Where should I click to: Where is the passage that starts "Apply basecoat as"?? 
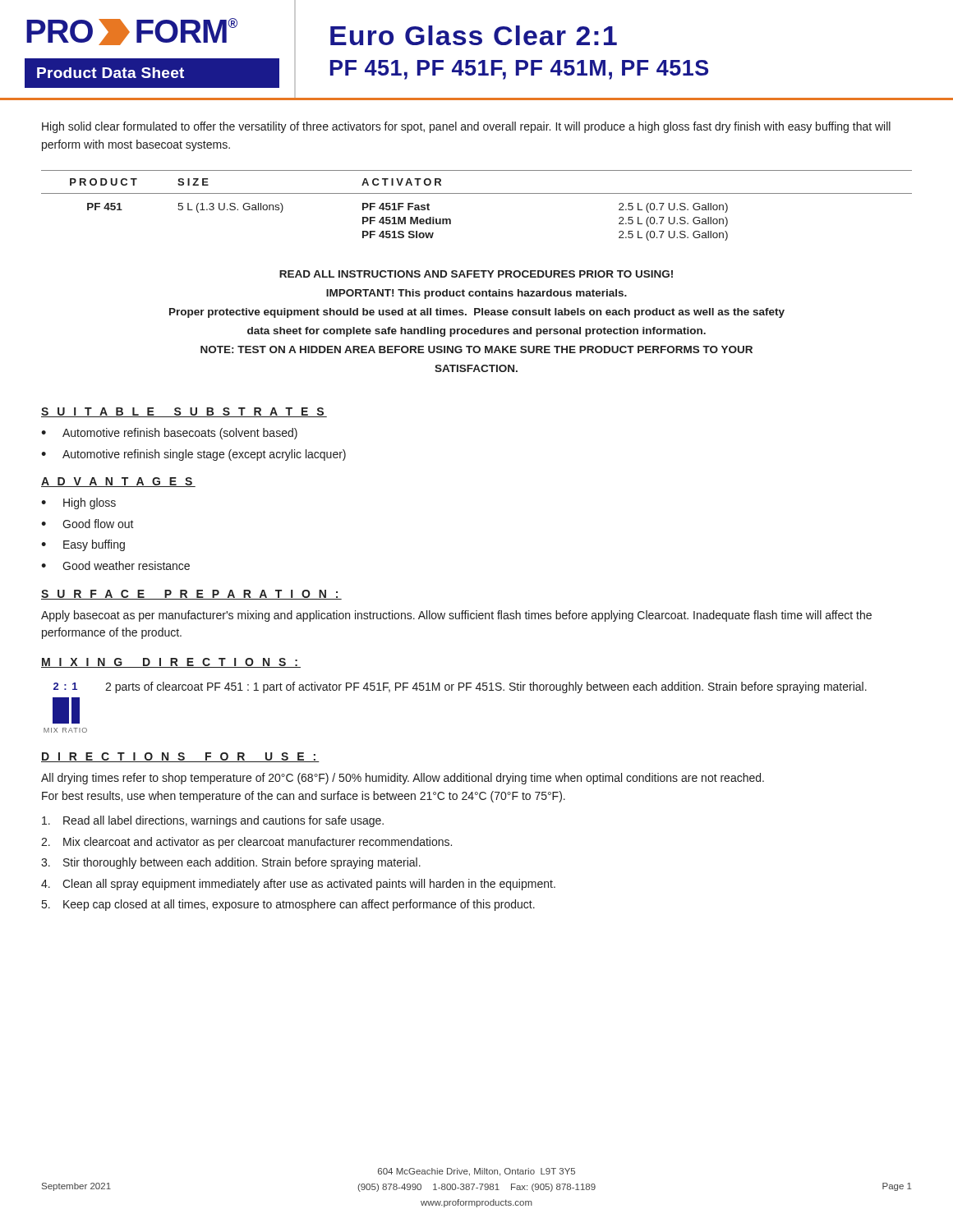click(457, 624)
